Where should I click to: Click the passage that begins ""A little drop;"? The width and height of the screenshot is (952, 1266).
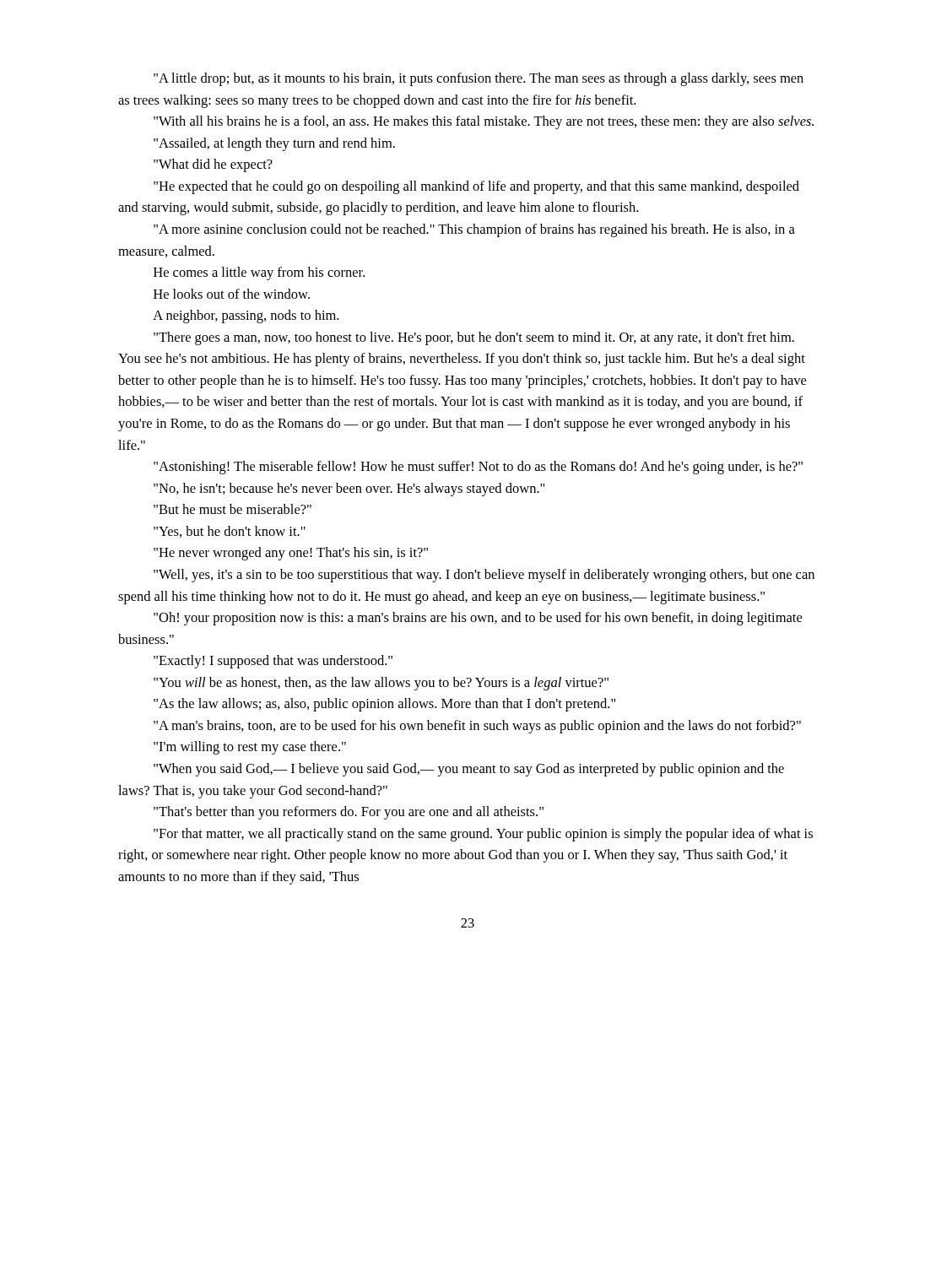coord(468,89)
